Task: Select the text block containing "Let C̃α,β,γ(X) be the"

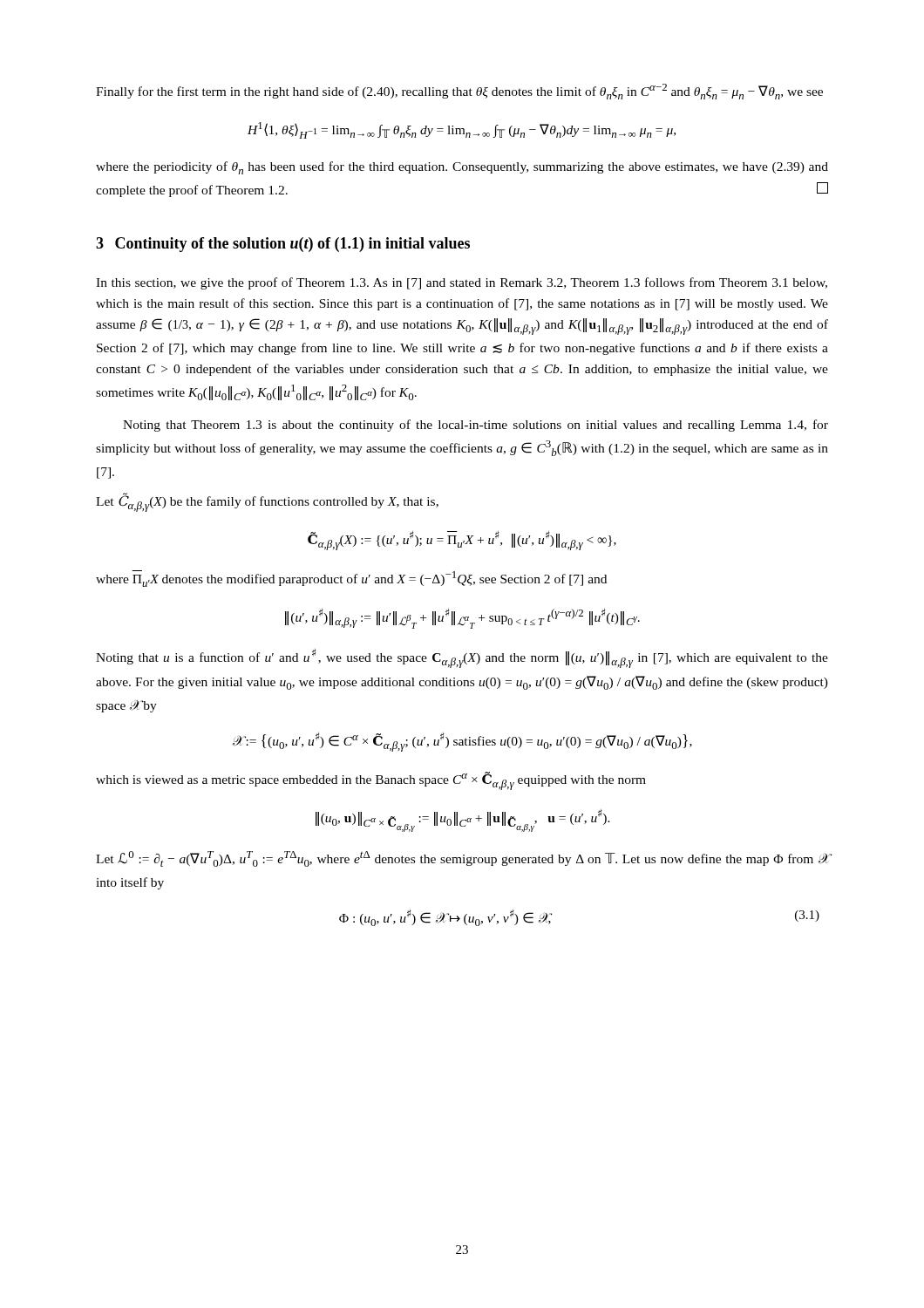Action: [x=267, y=502]
